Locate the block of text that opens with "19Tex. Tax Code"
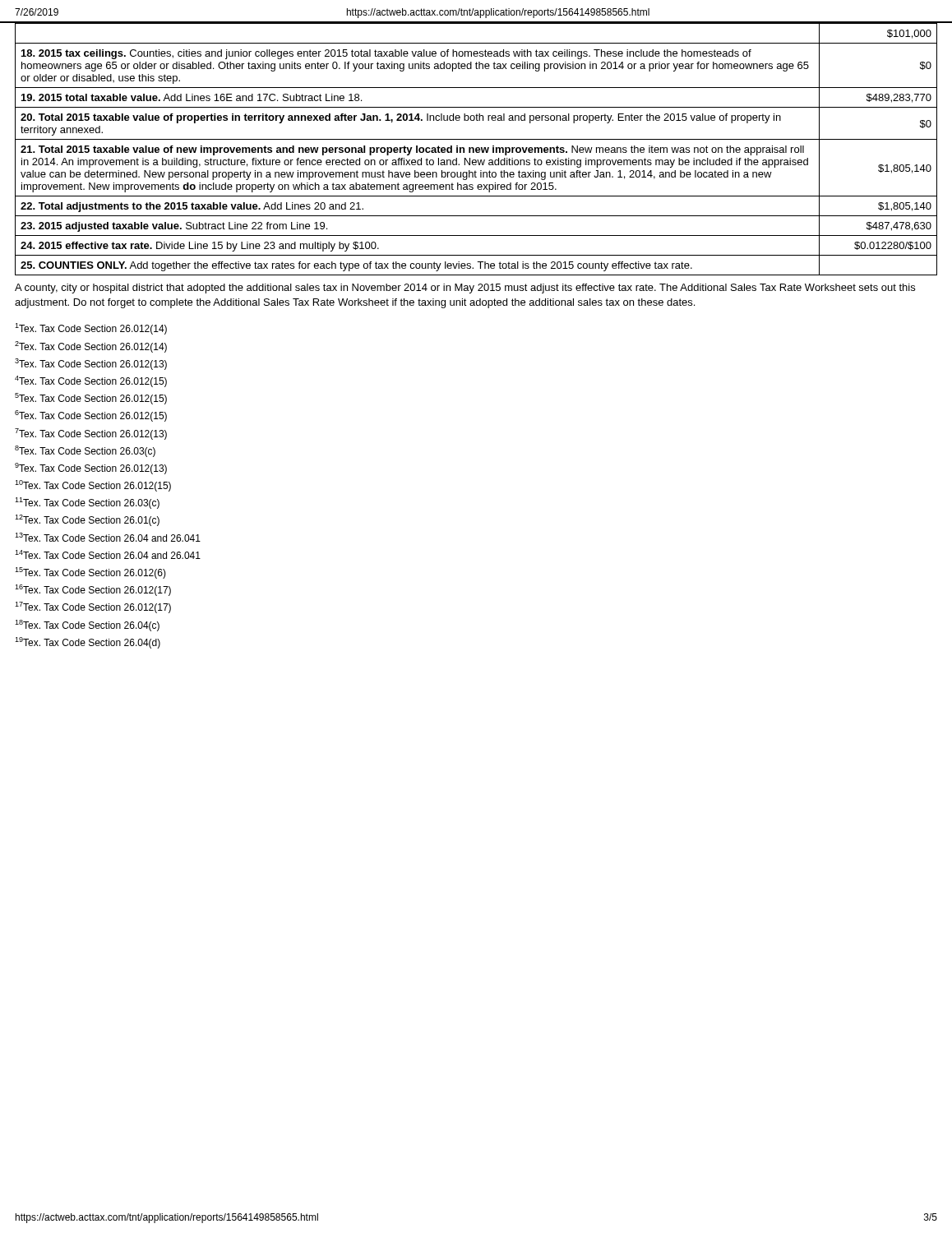Image resolution: width=952 pixels, height=1233 pixels. [88, 642]
